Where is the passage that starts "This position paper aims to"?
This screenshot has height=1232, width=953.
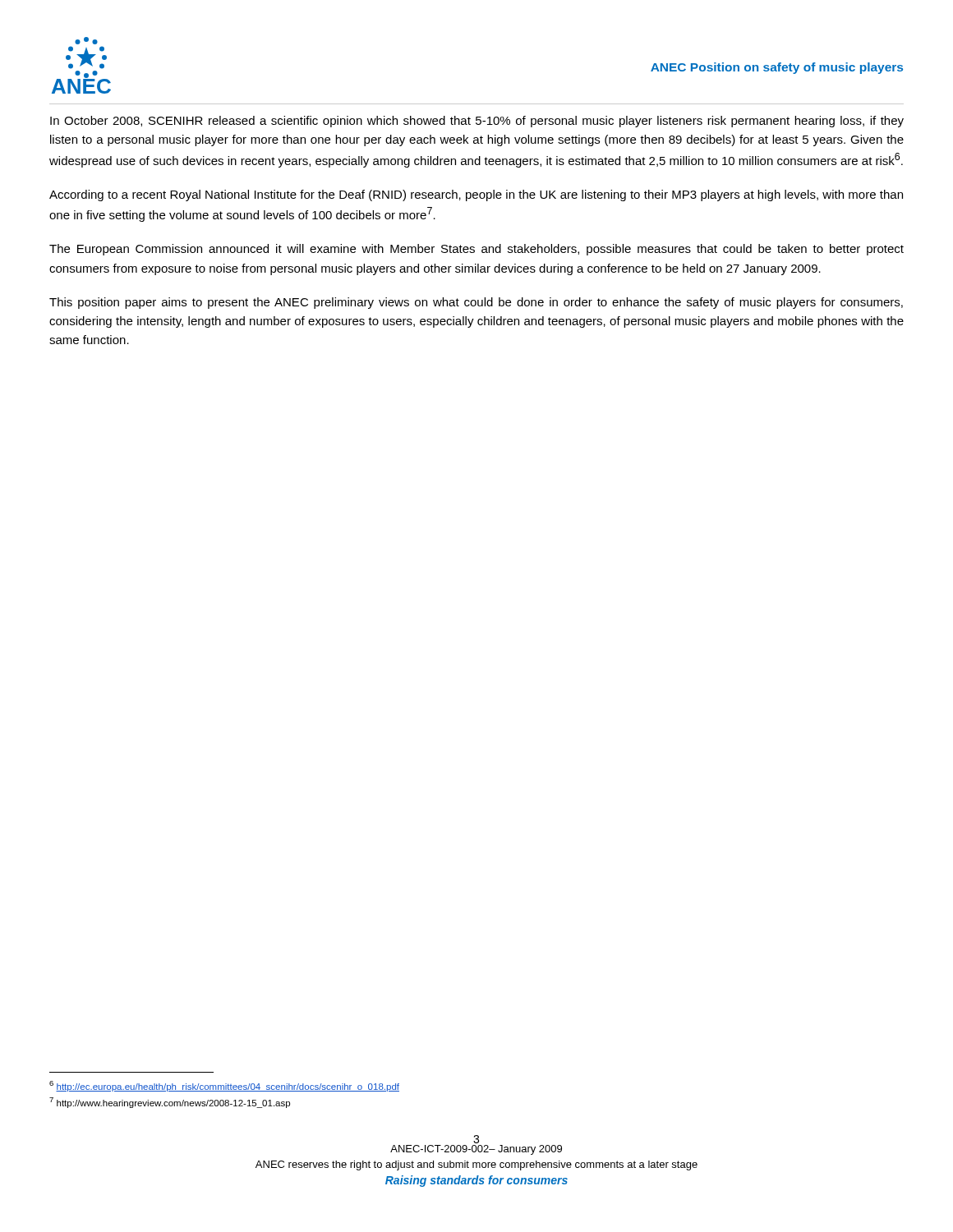476,321
